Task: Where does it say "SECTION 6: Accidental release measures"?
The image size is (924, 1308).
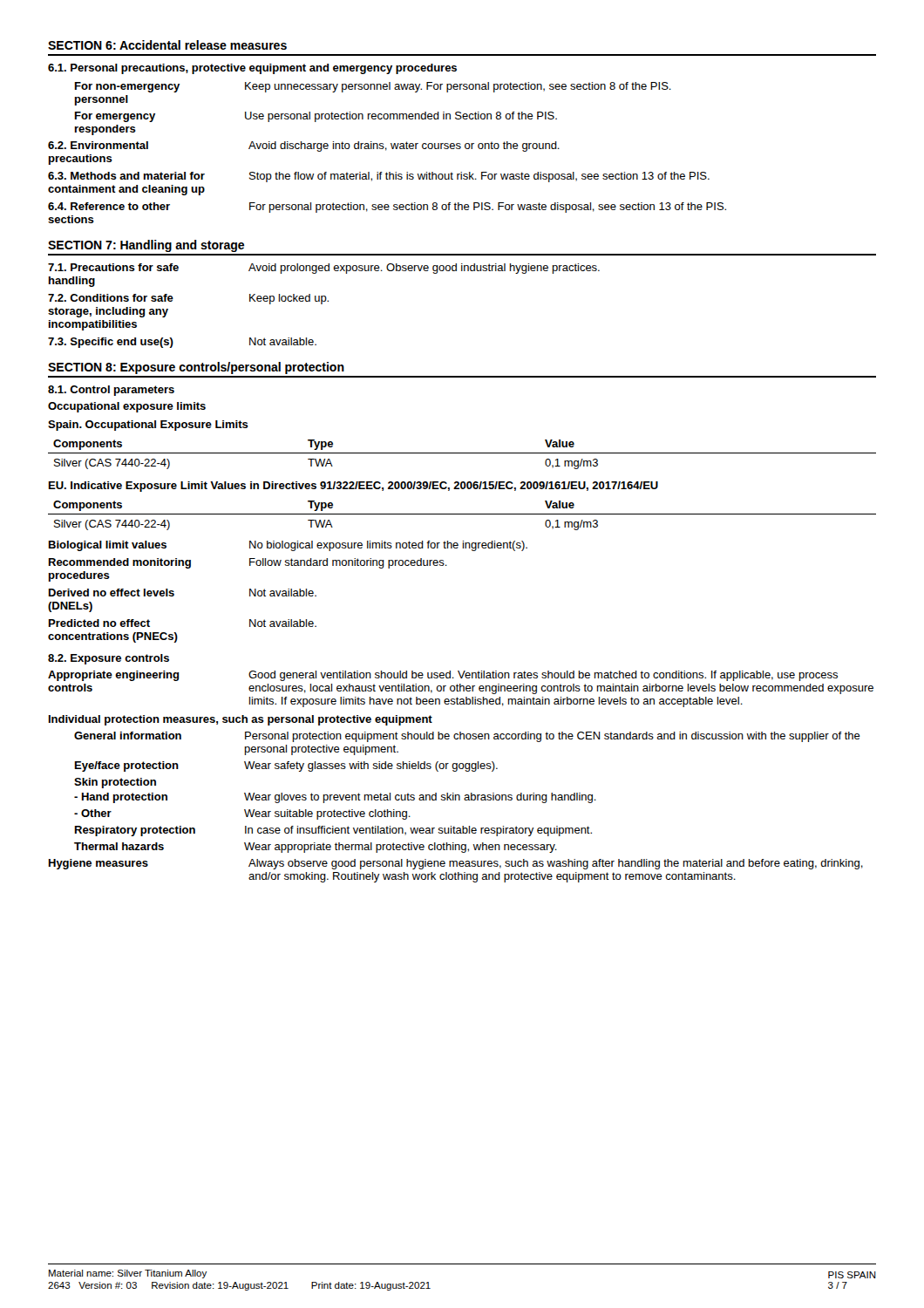Action: (x=167, y=45)
